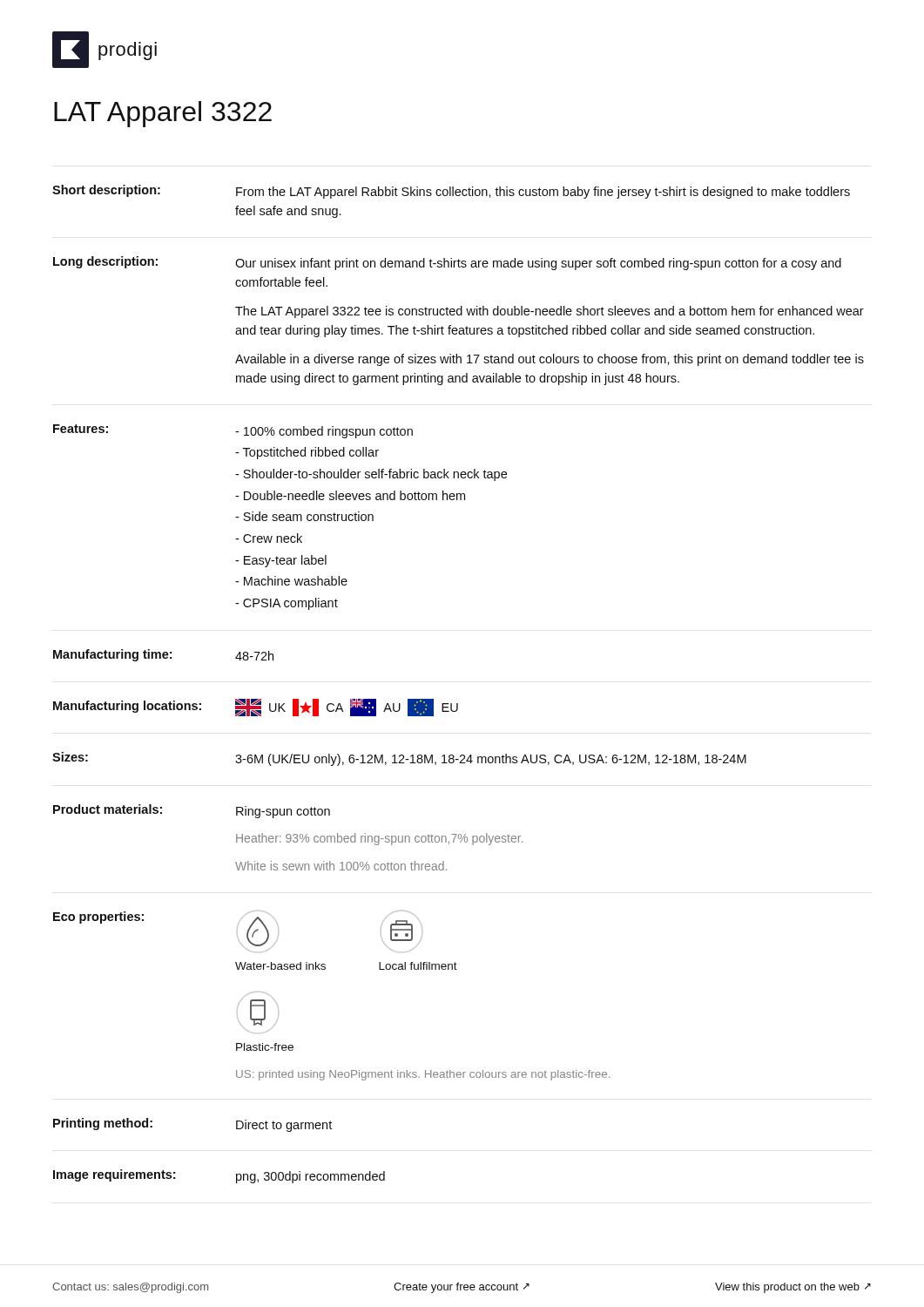The image size is (924, 1307).
Task: Where does it say "Topstitched ribbed collar"?
Action: (307, 453)
